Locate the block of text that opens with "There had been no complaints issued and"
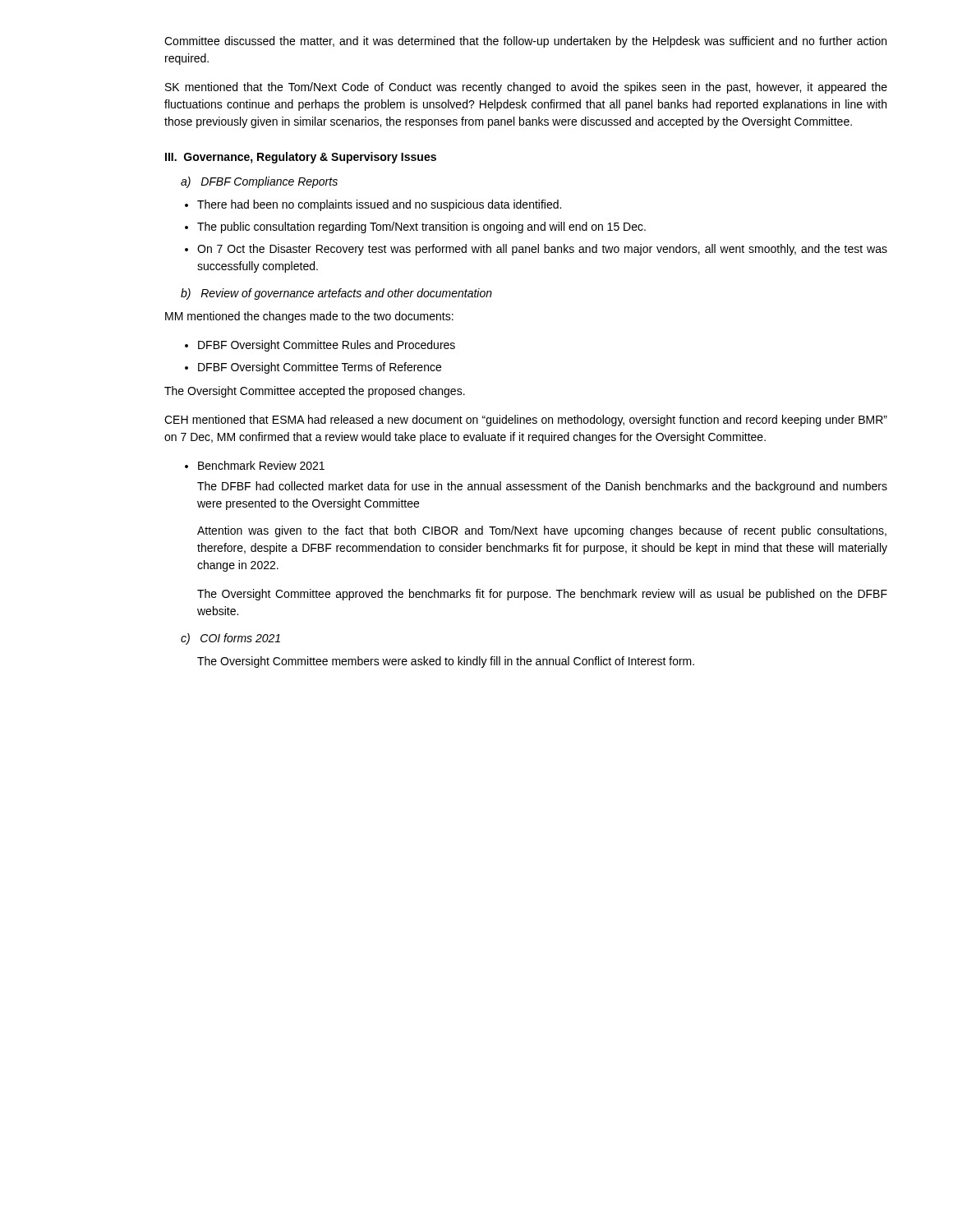The width and height of the screenshot is (953, 1232). [x=380, y=205]
